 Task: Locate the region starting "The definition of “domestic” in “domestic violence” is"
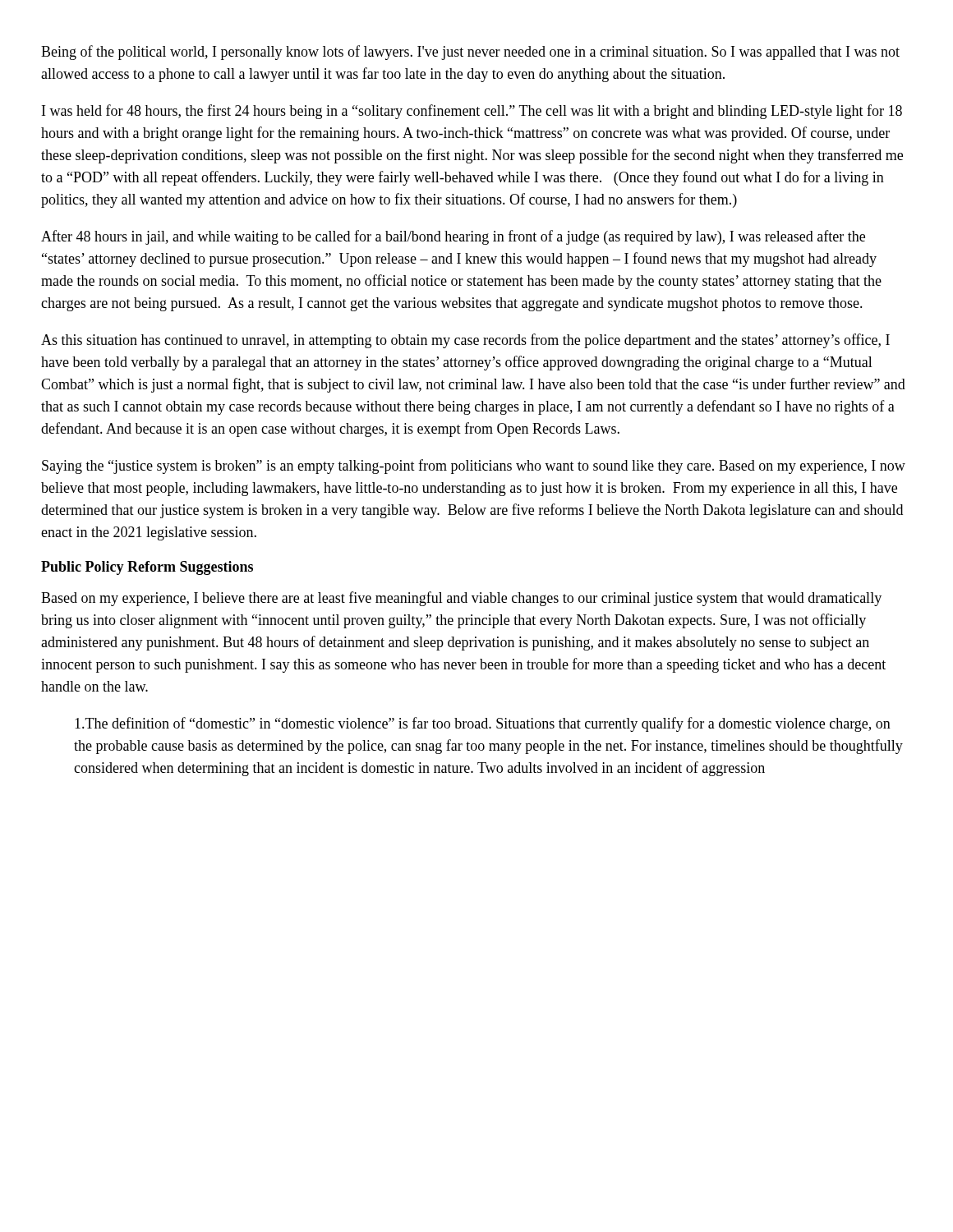488,746
